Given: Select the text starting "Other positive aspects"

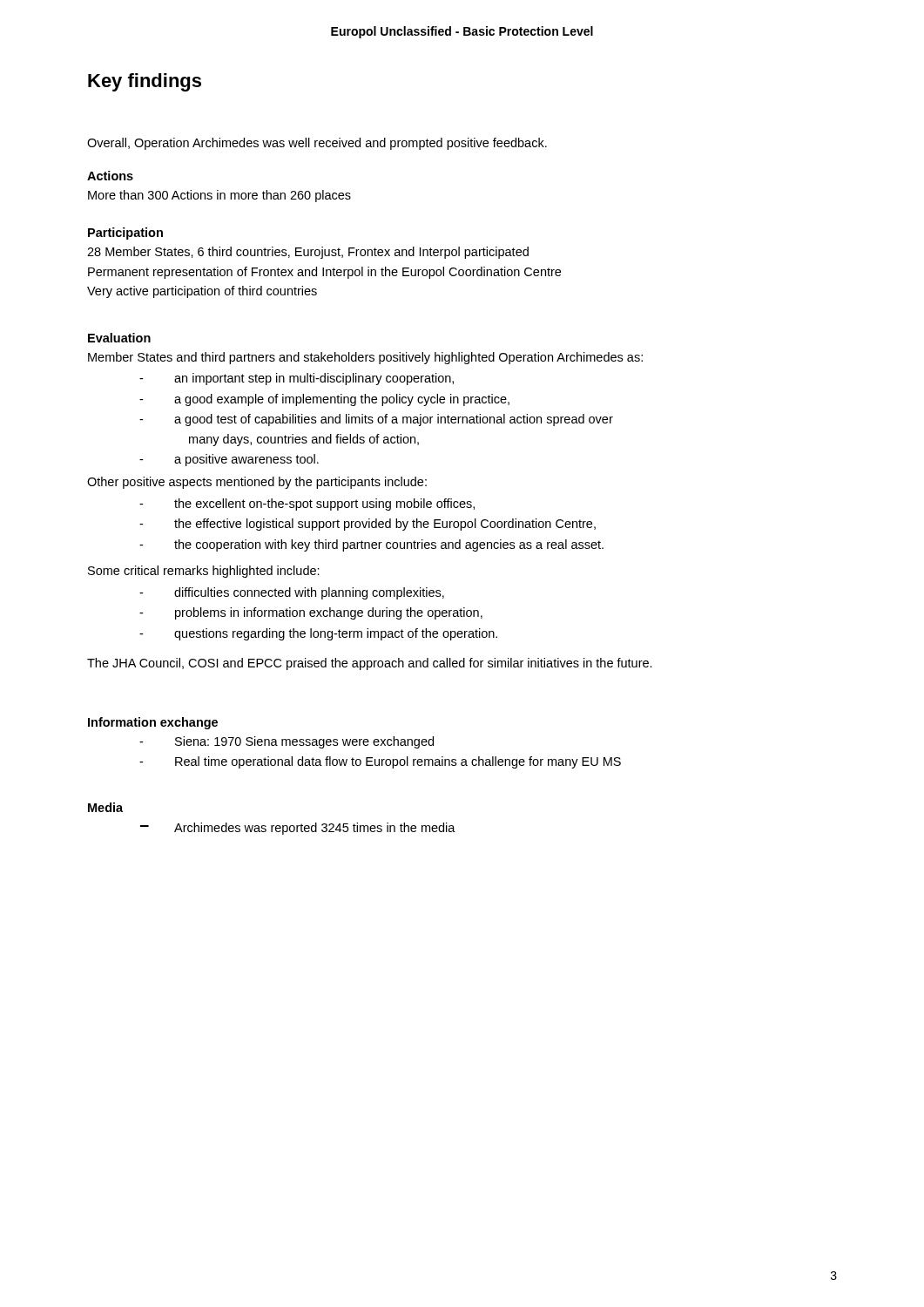Looking at the screenshot, I should click(x=257, y=482).
